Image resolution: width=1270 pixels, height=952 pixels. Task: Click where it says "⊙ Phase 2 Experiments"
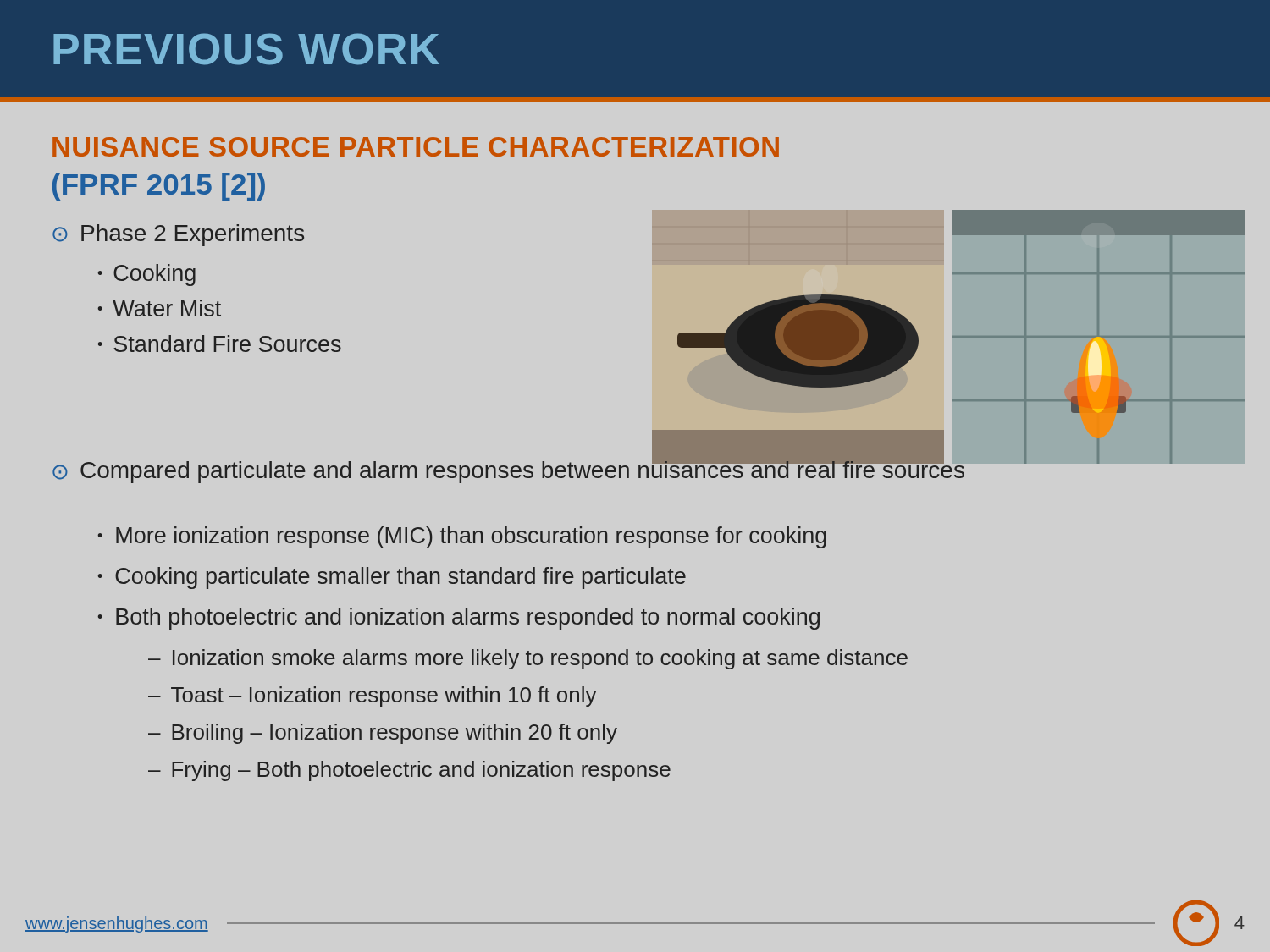click(x=178, y=234)
